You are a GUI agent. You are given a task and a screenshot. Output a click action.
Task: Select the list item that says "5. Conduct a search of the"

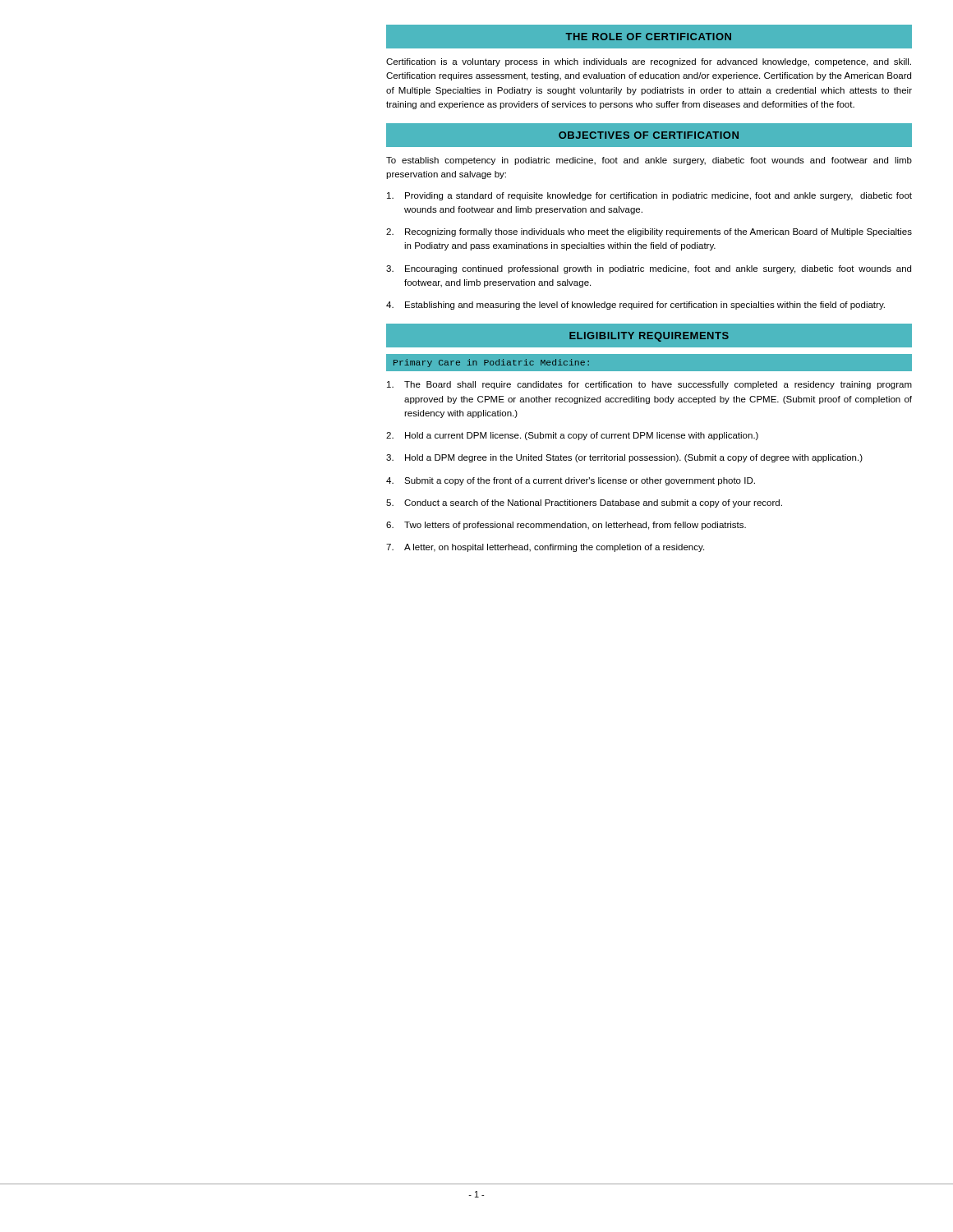click(x=649, y=503)
